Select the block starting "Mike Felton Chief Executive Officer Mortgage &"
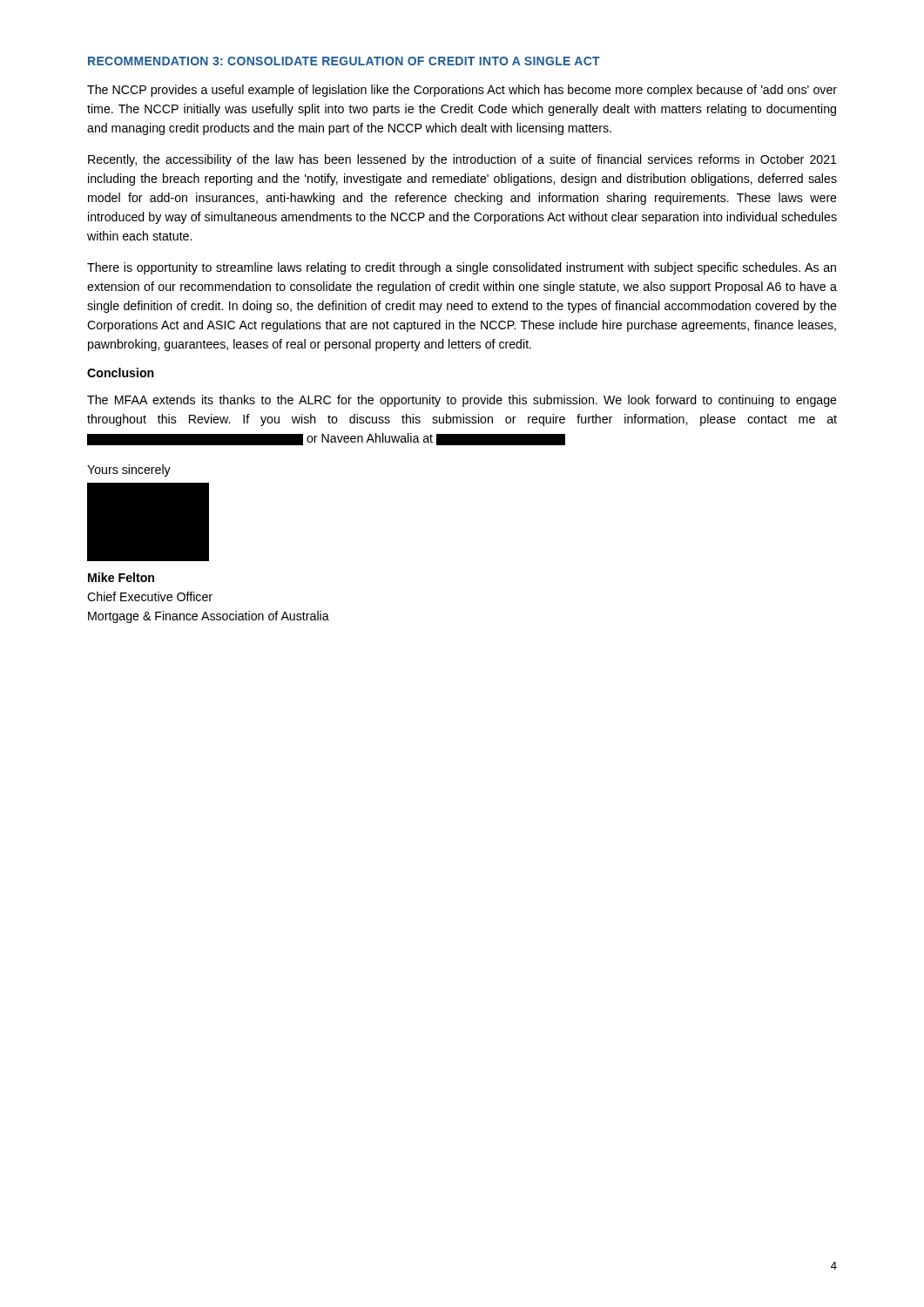The image size is (924, 1307). [x=121, y=577]
